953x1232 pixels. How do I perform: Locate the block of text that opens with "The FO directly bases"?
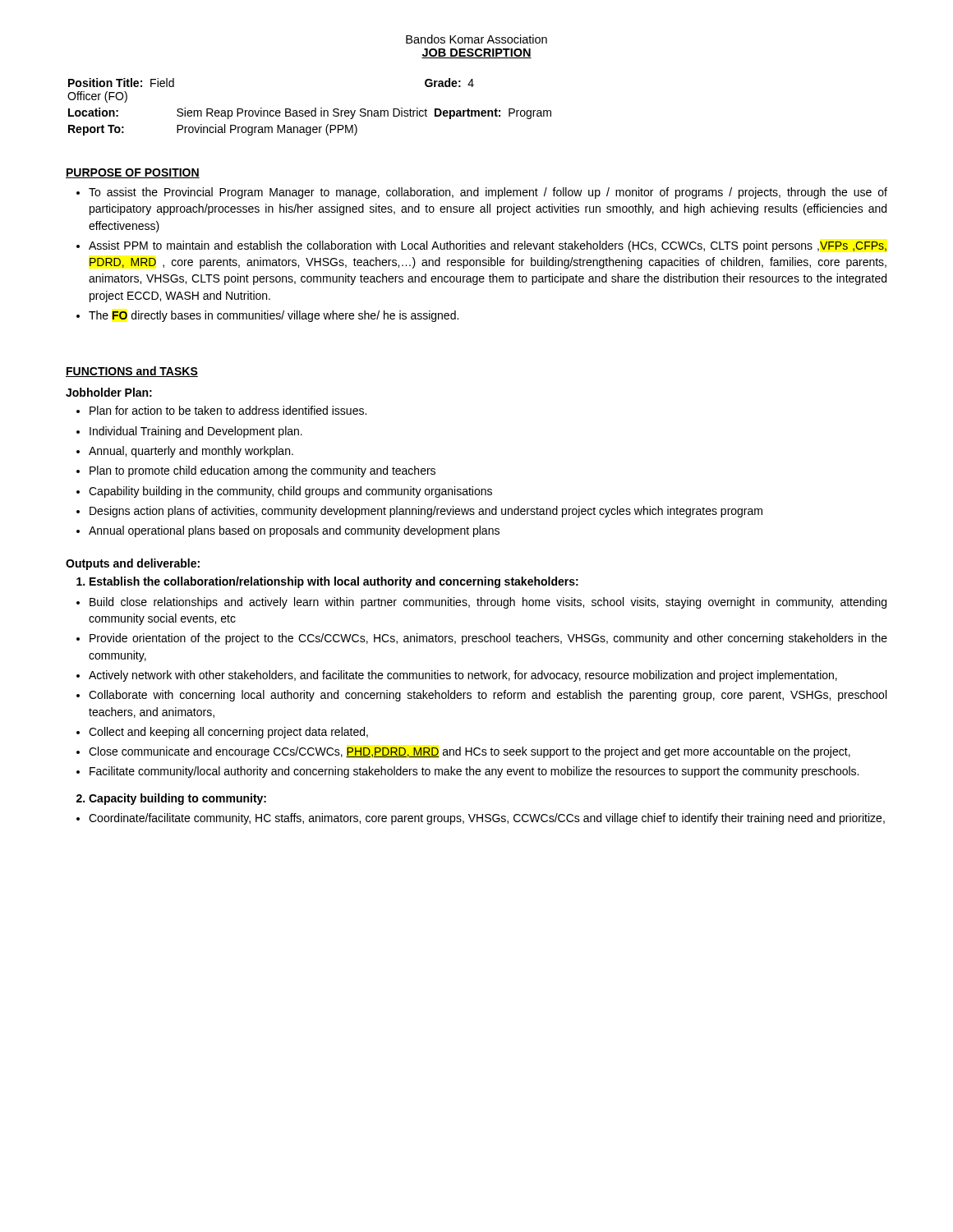click(267, 316)
